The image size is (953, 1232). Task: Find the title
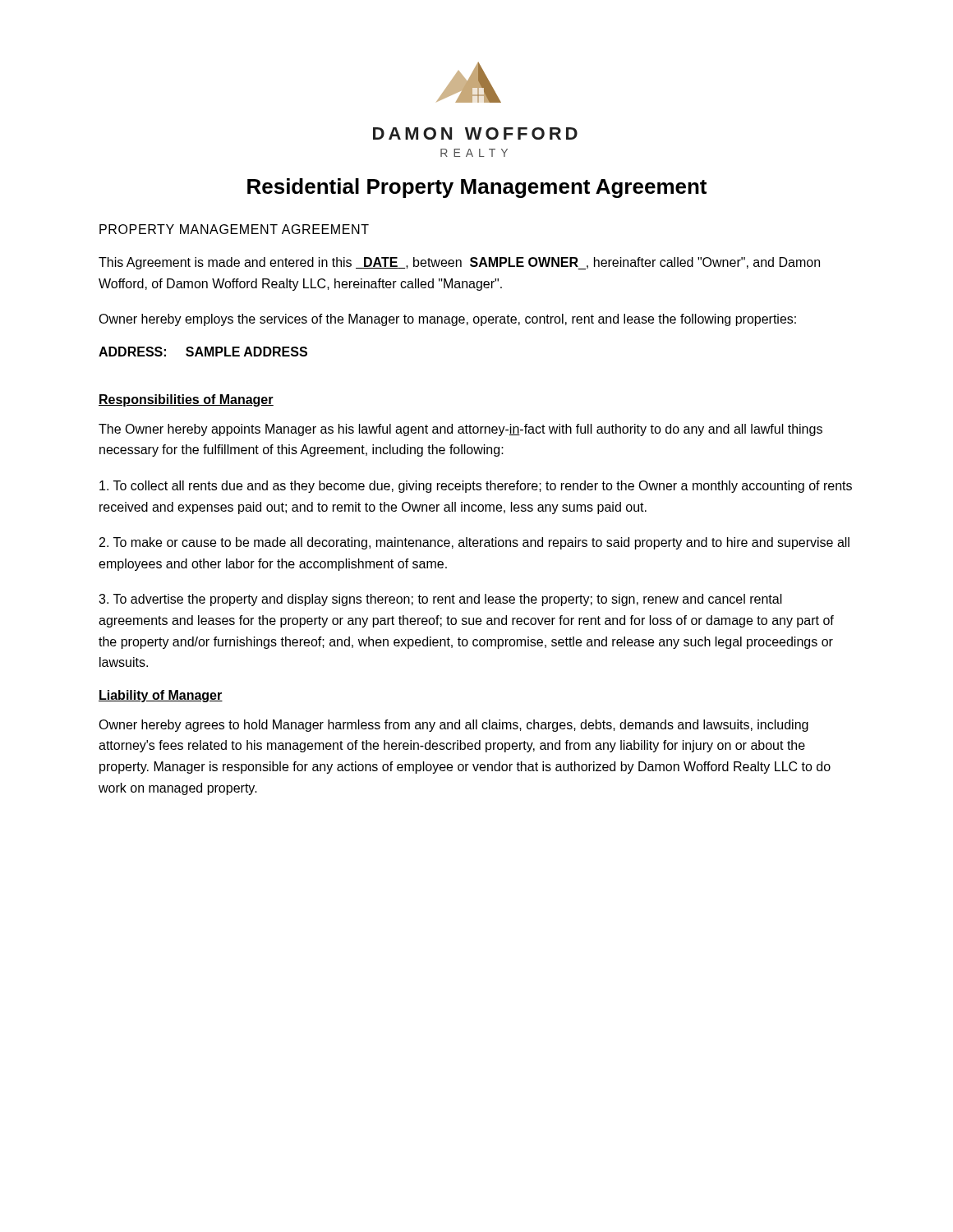(x=476, y=186)
